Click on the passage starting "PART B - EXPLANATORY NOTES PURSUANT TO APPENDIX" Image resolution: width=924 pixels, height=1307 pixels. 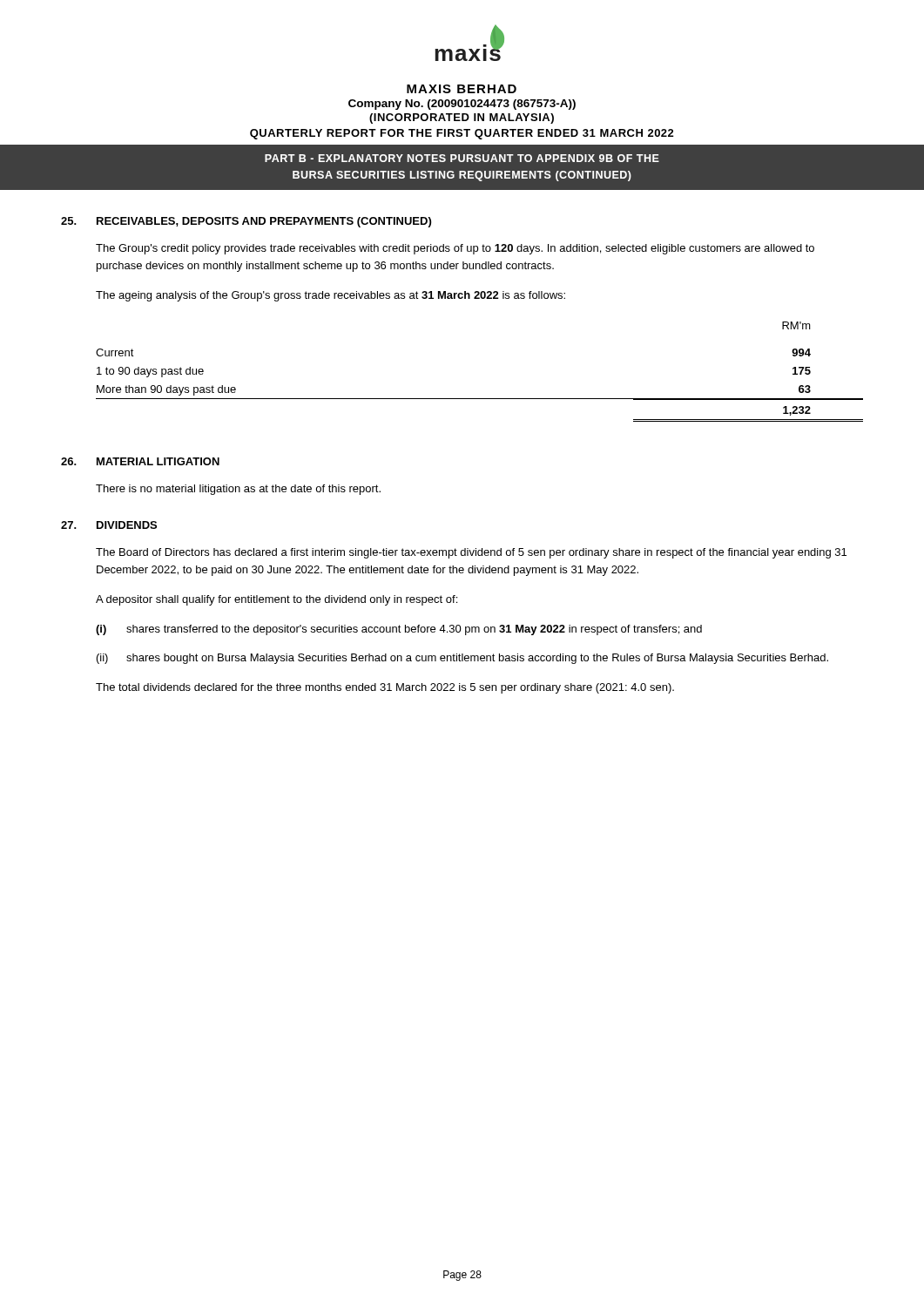[462, 167]
